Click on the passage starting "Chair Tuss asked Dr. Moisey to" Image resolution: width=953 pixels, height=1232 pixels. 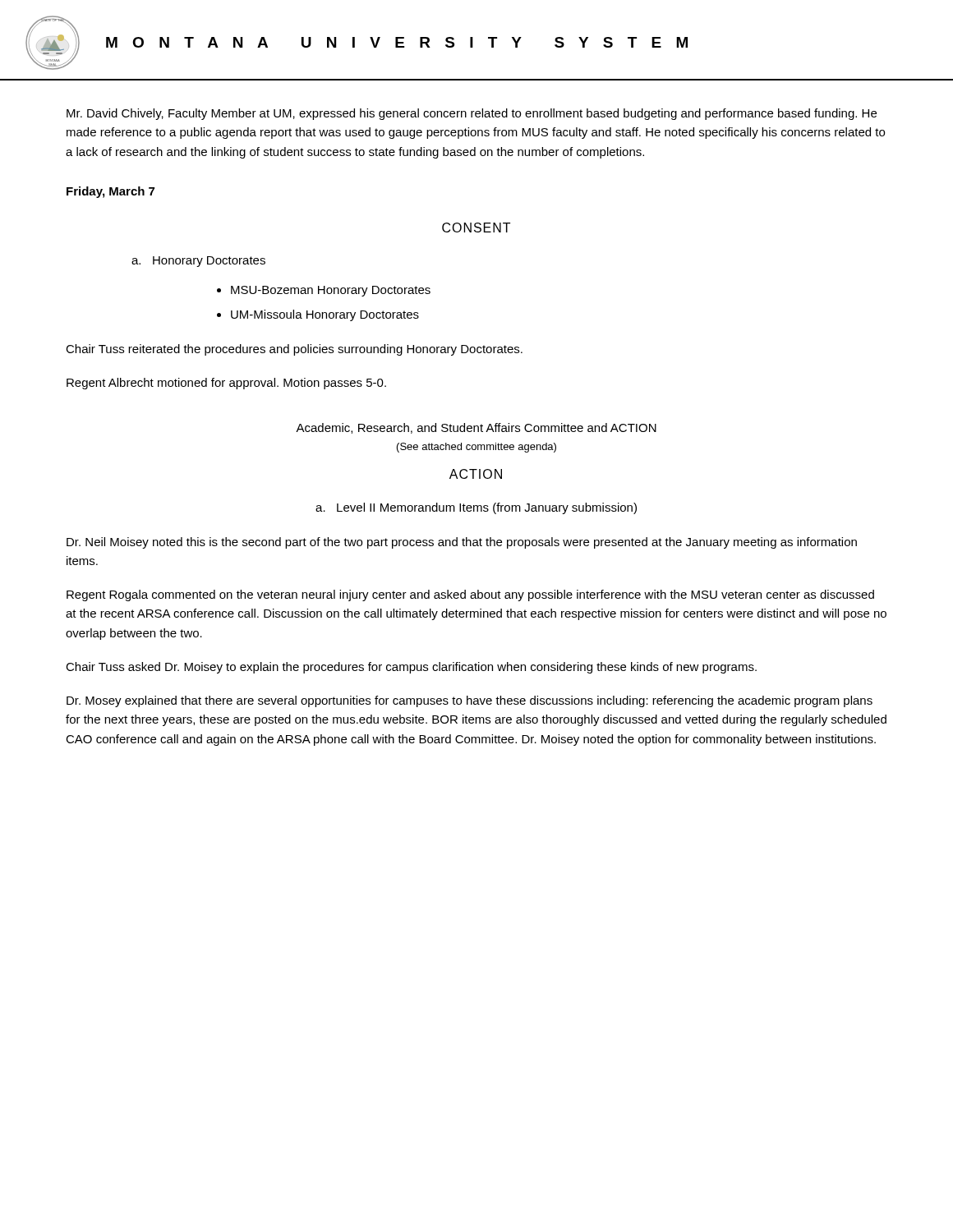[412, 666]
